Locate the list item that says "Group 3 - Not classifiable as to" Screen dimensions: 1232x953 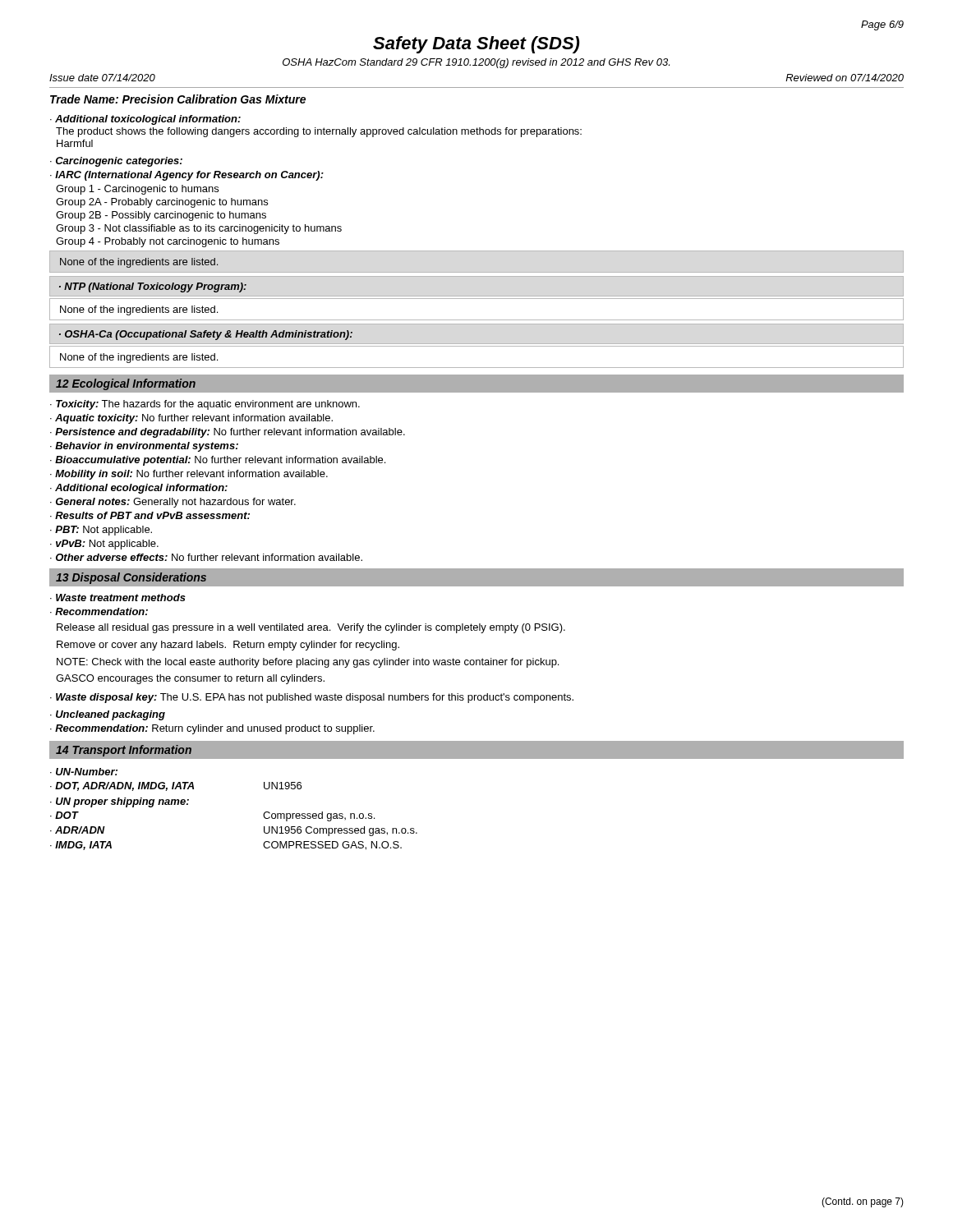pos(199,228)
